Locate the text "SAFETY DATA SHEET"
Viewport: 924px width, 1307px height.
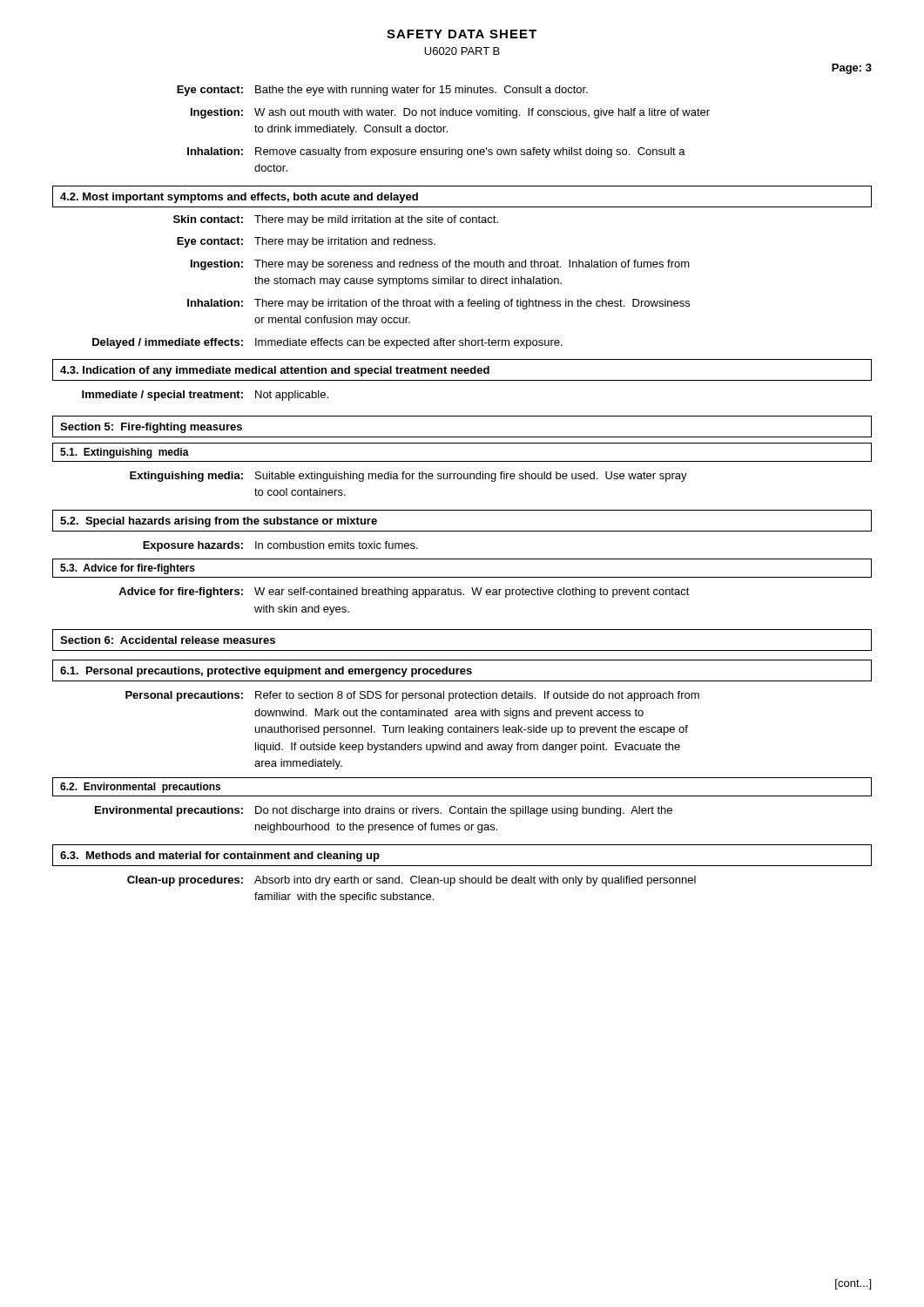pyautogui.click(x=462, y=34)
